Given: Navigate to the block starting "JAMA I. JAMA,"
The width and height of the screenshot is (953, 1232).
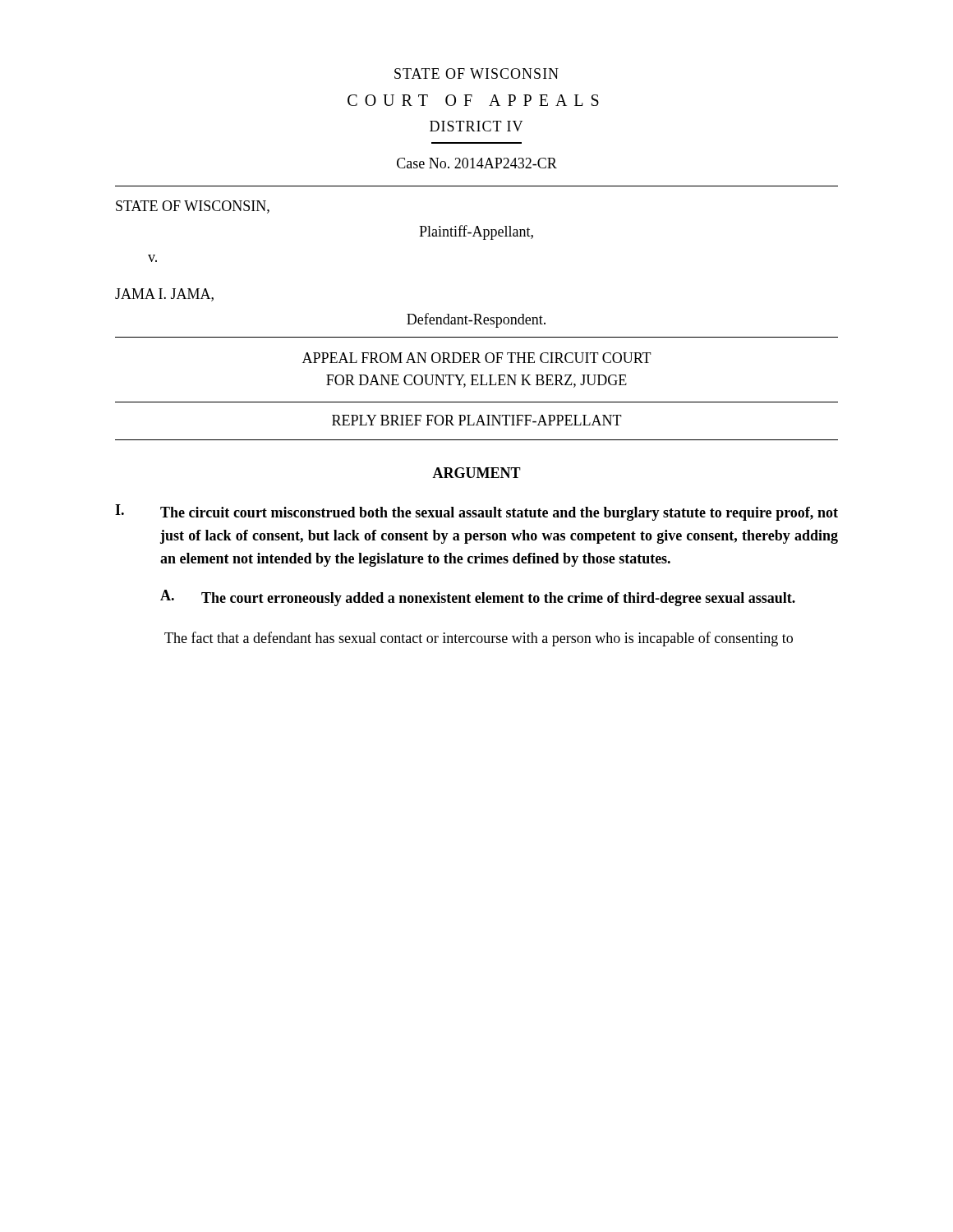Looking at the screenshot, I should point(164,295).
